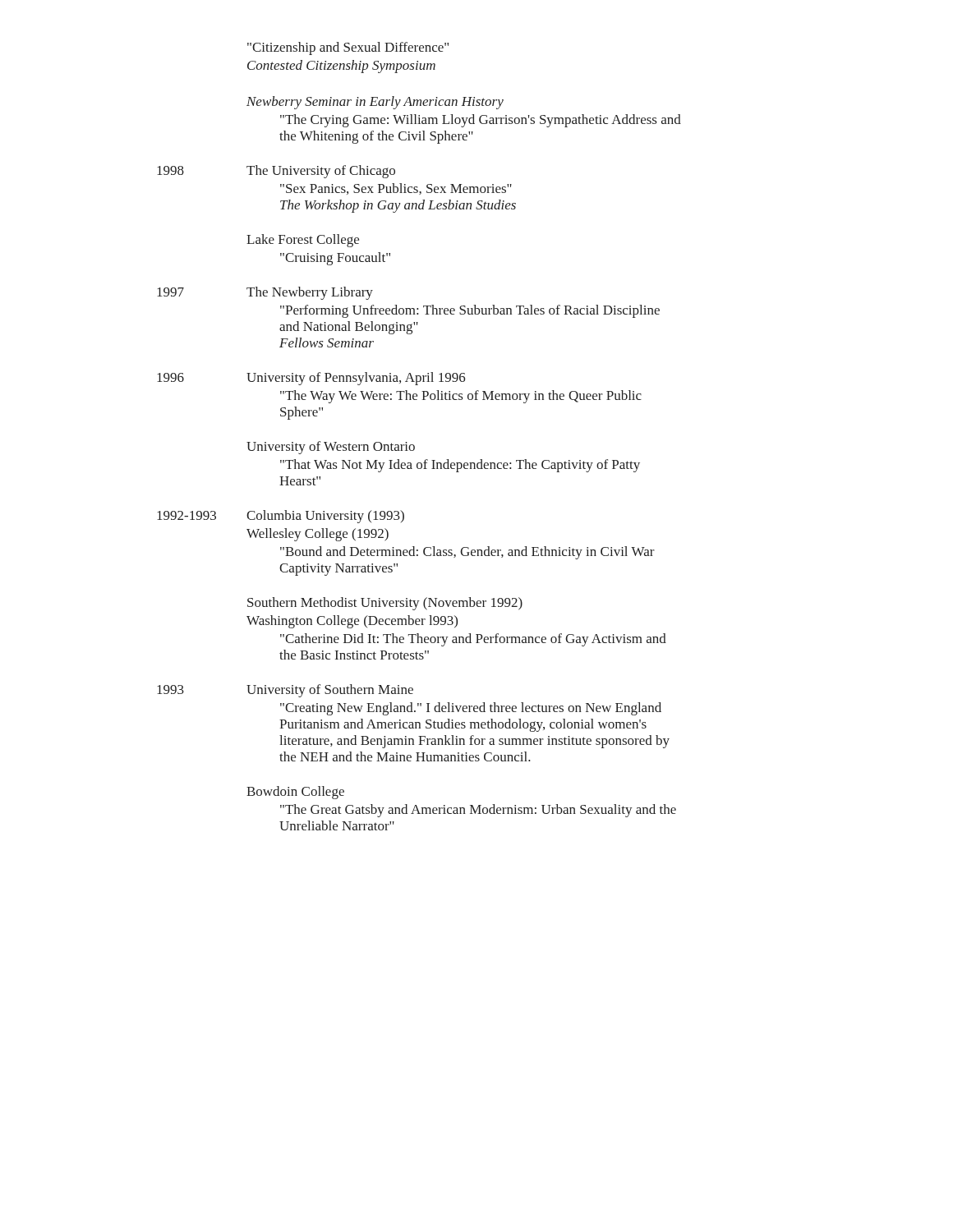This screenshot has width=953, height=1232.
Task: Where is the passage that starts "1992-1993 Columbia University (1993) Wellesley College (1992) "Bound"?
Action: click(x=522, y=542)
